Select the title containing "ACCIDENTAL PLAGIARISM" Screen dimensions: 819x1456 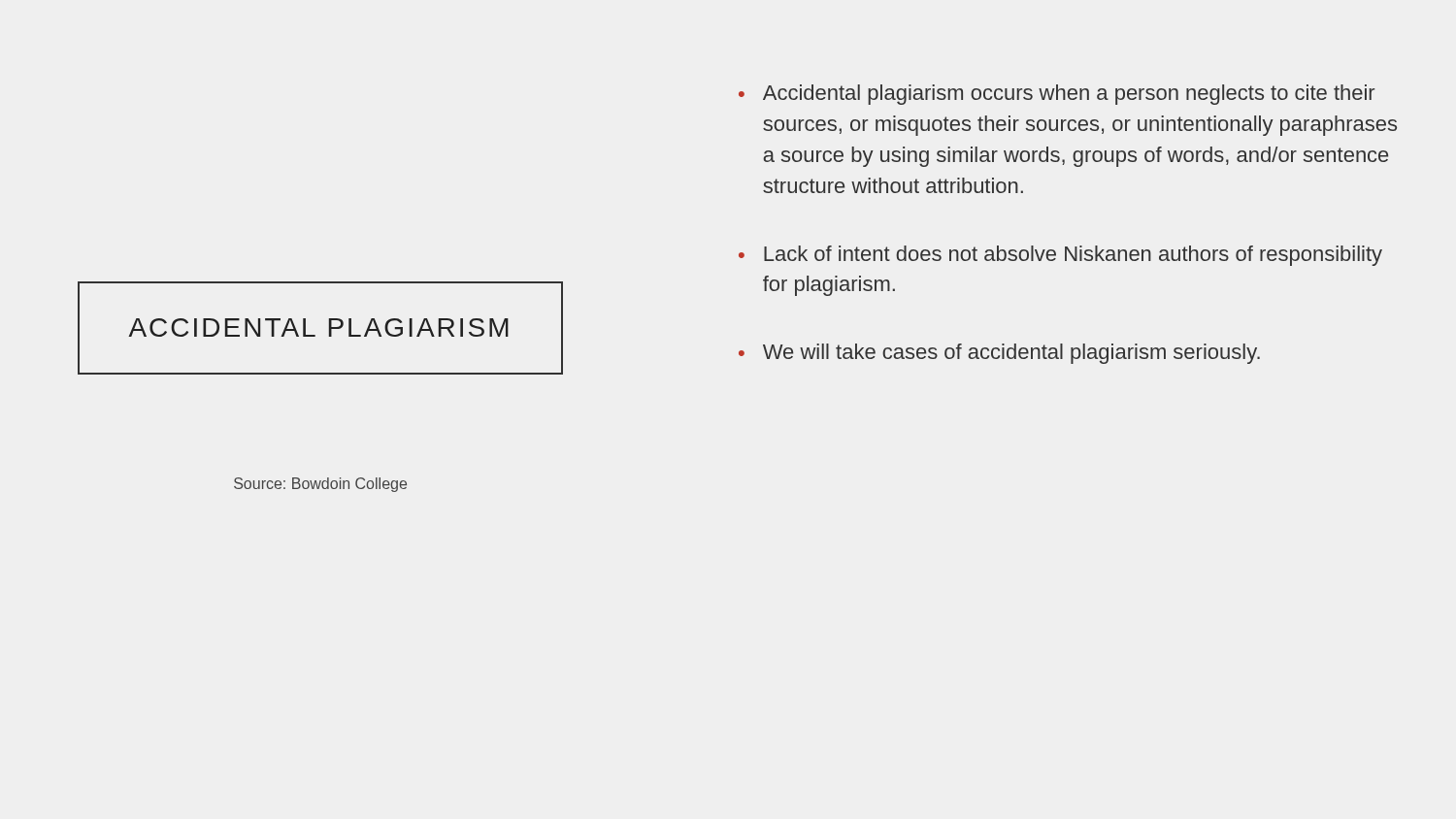[x=320, y=328]
